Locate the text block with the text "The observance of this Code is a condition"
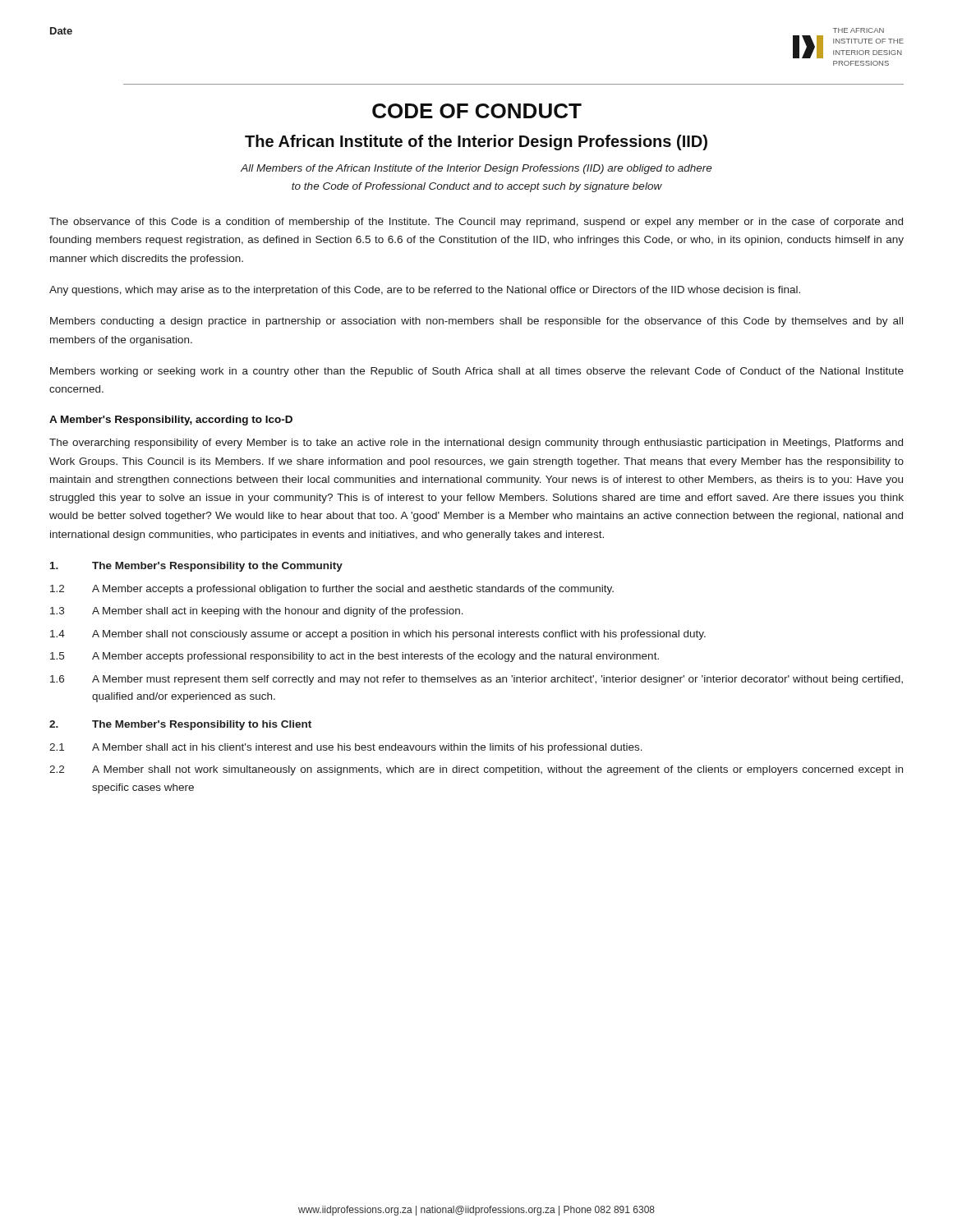Image resolution: width=953 pixels, height=1232 pixels. (476, 240)
